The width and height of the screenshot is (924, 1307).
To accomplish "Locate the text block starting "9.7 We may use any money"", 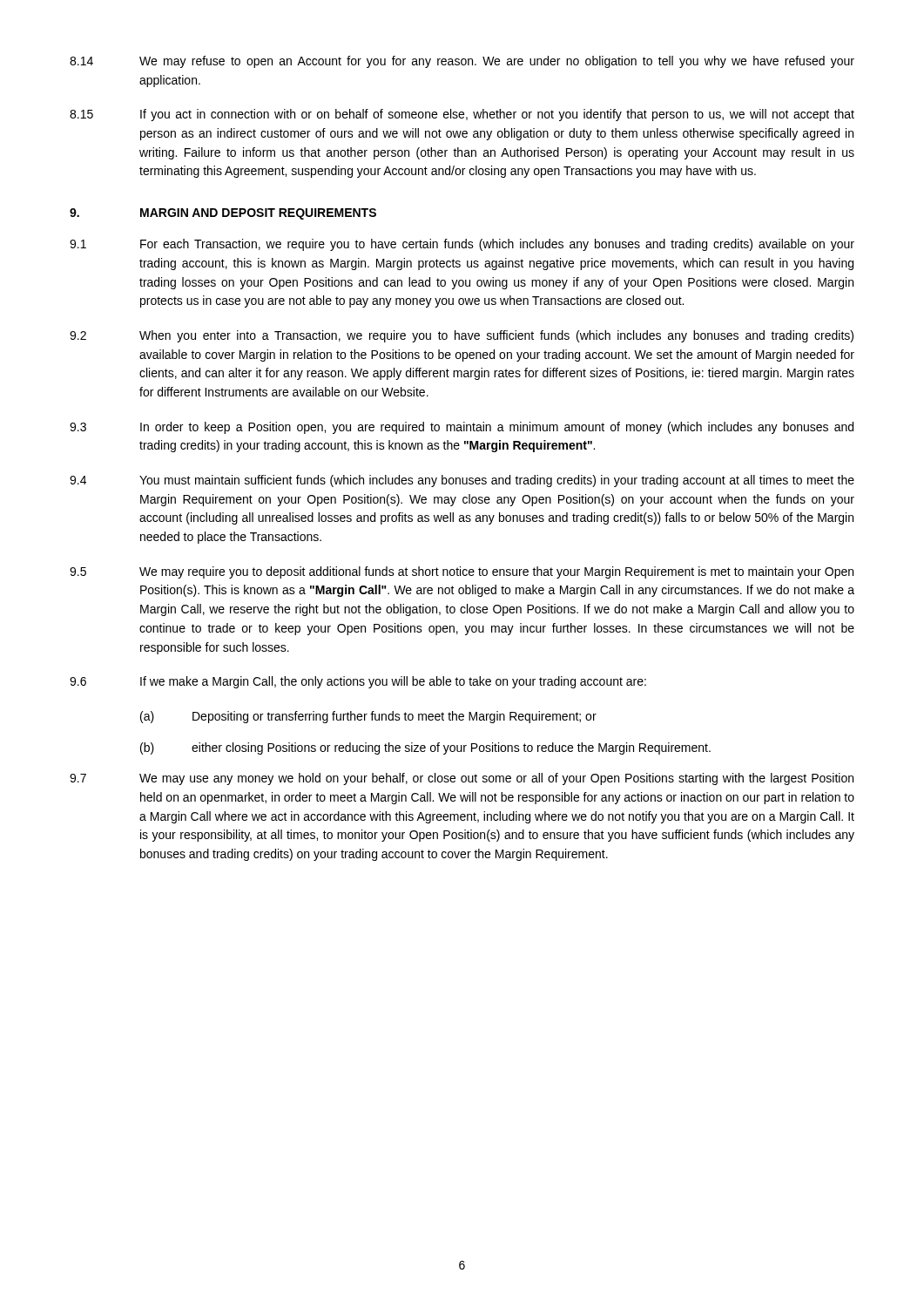I will click(x=462, y=817).
